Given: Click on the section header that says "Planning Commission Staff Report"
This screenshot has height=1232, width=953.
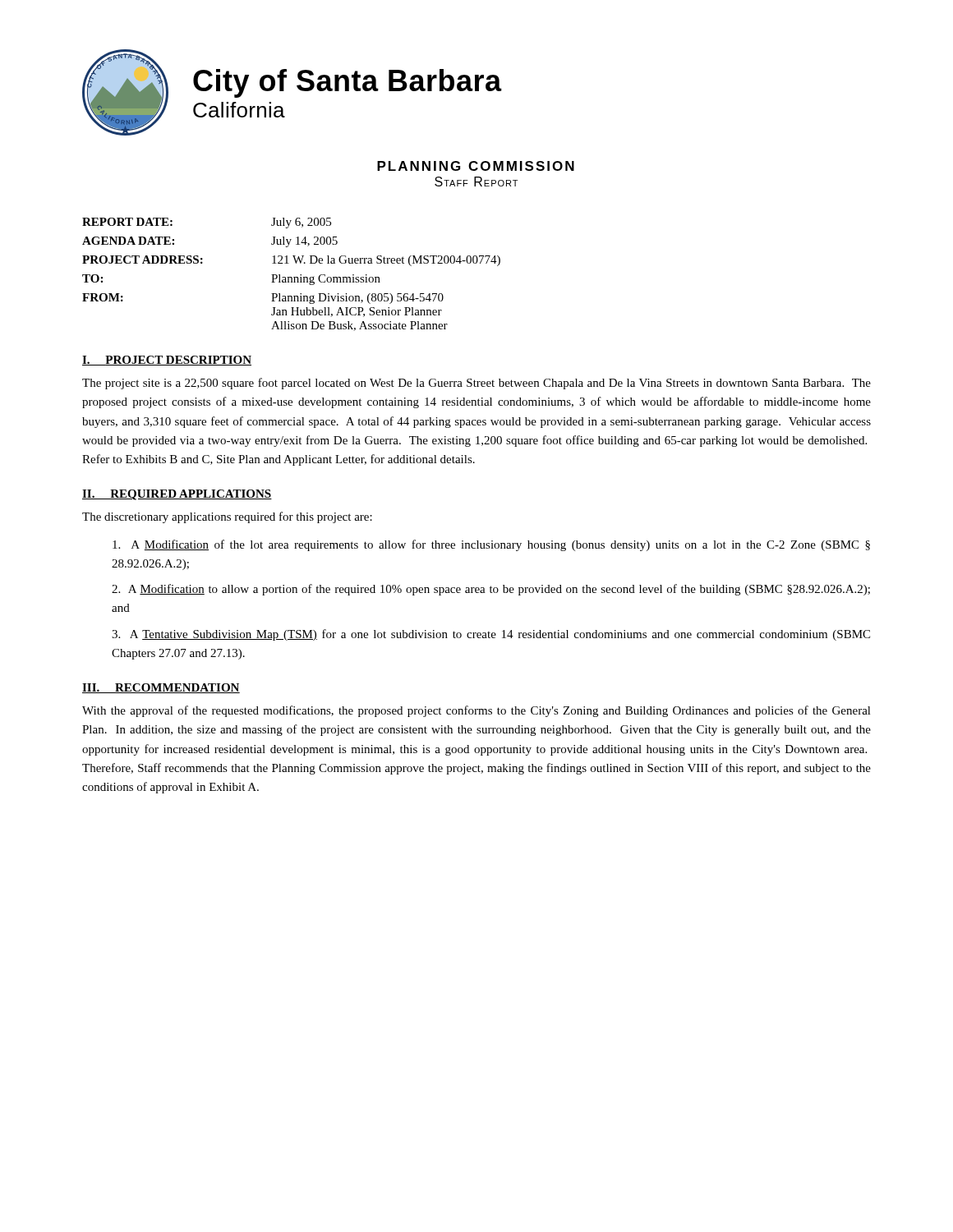Looking at the screenshot, I should click(x=476, y=174).
